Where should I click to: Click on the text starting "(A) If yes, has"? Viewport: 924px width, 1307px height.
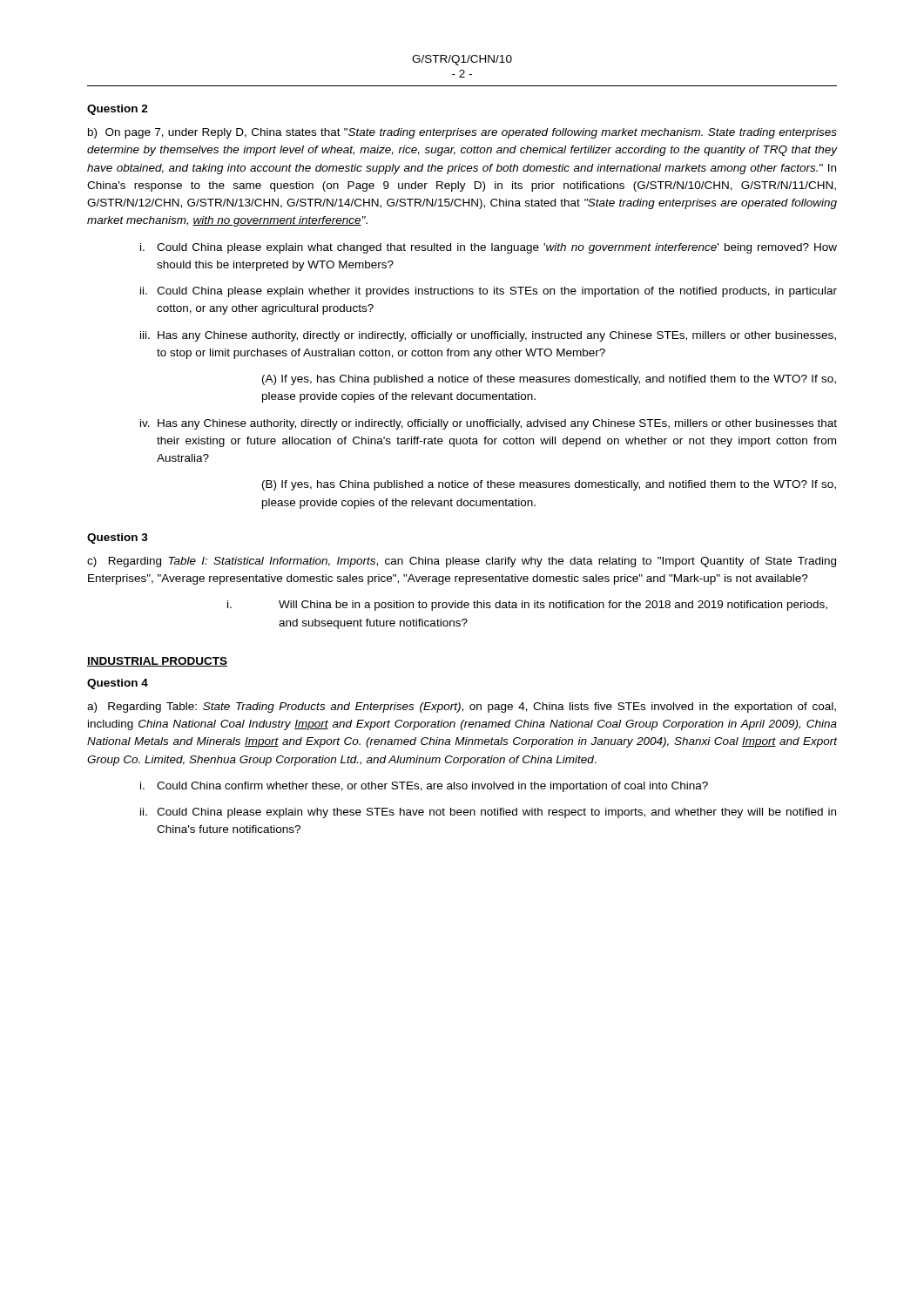549,387
